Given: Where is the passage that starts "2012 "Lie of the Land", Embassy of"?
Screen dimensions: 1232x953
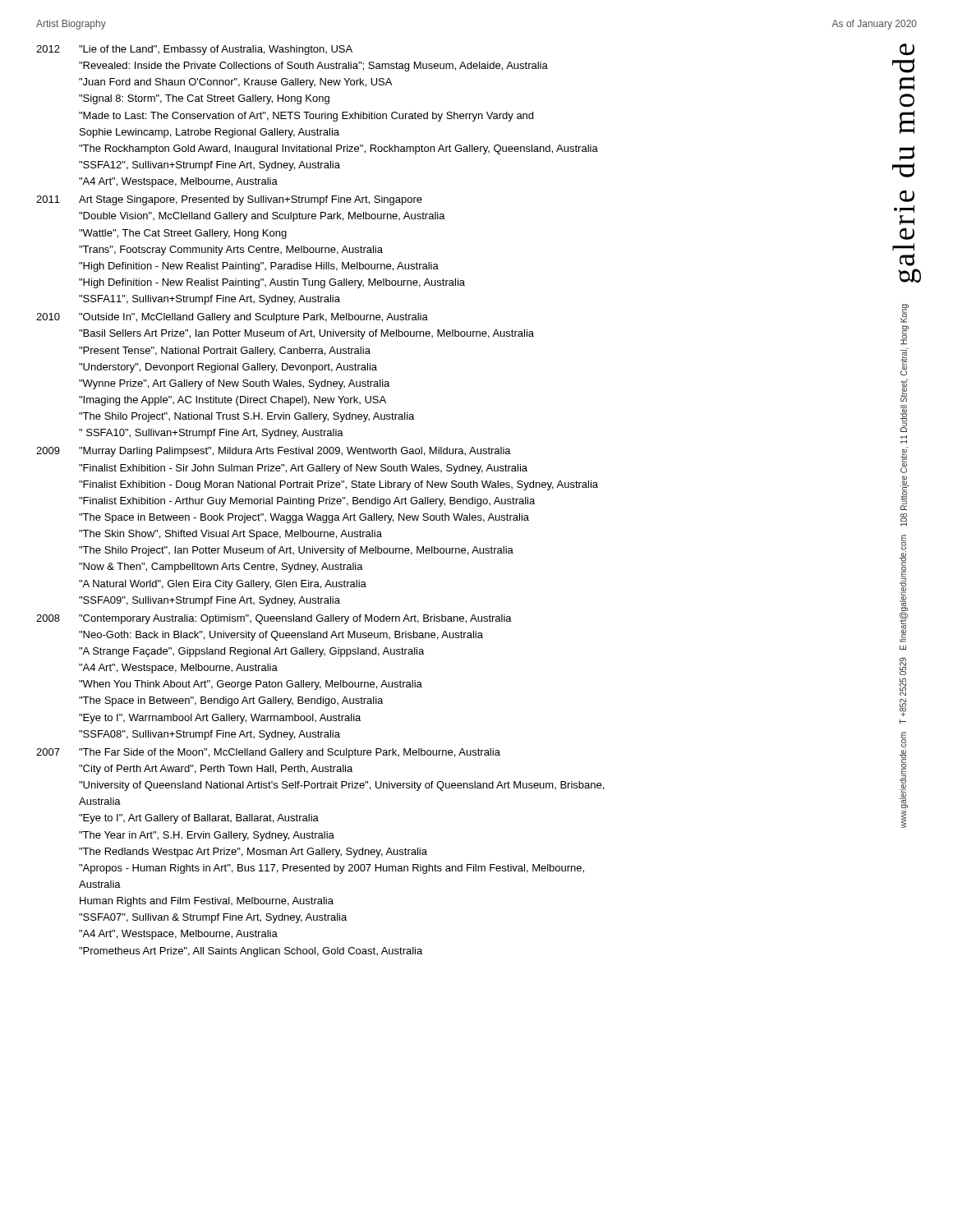Looking at the screenshot, I should click(x=441, y=116).
